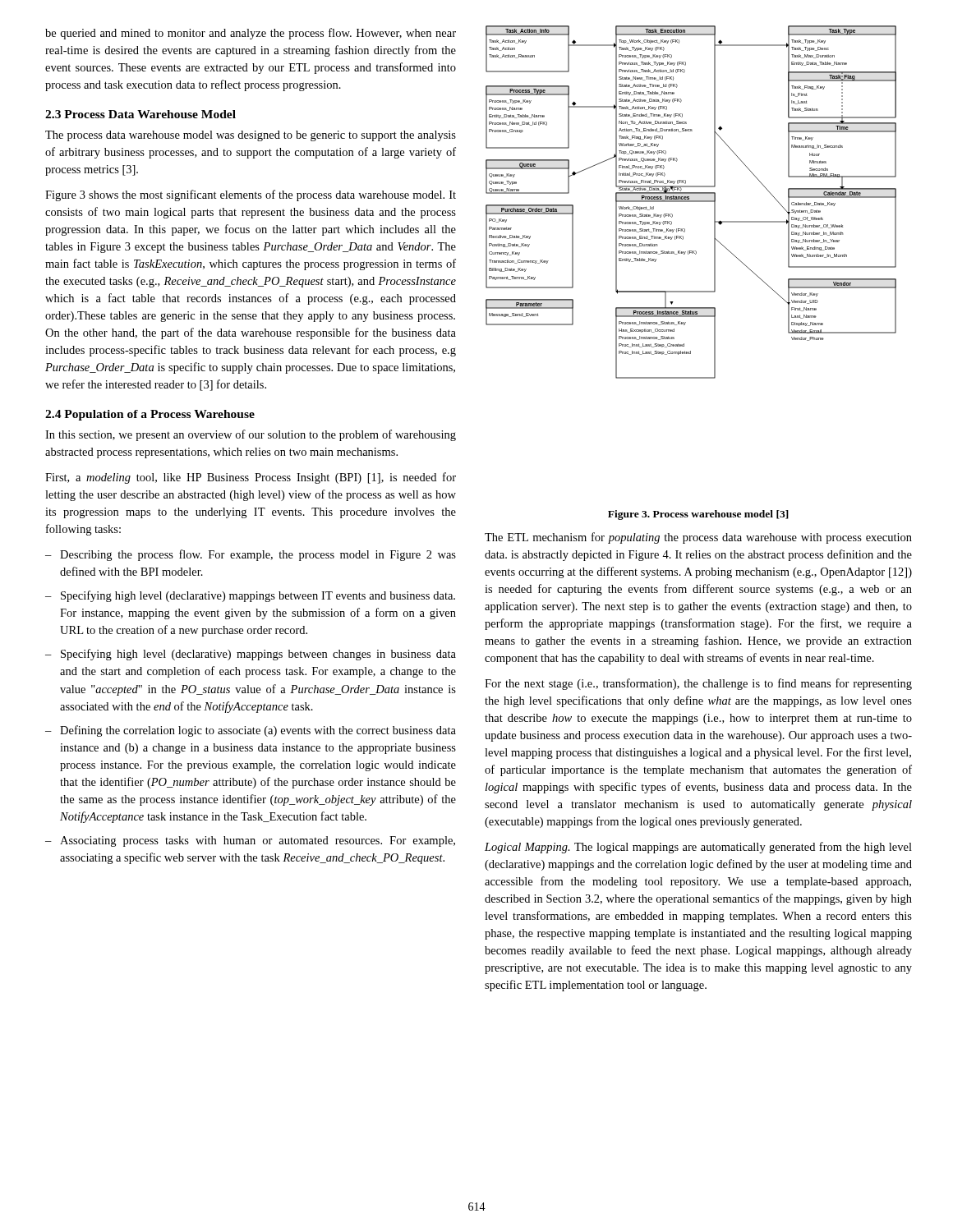Screen dimensions: 1232x953
Task: Click the passage that begins "The process data"
Action: 251,152
